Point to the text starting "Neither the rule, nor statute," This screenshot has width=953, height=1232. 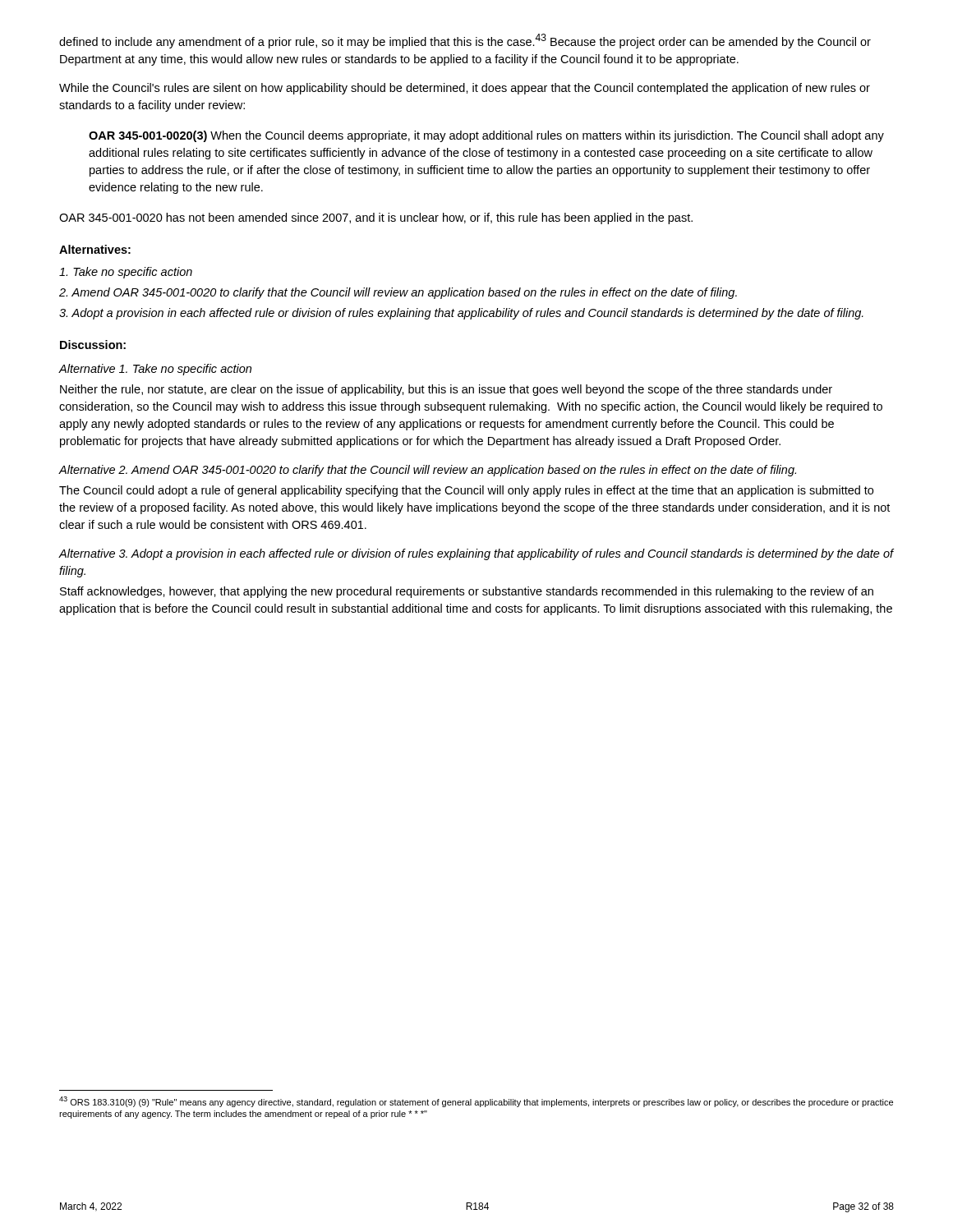(476, 416)
